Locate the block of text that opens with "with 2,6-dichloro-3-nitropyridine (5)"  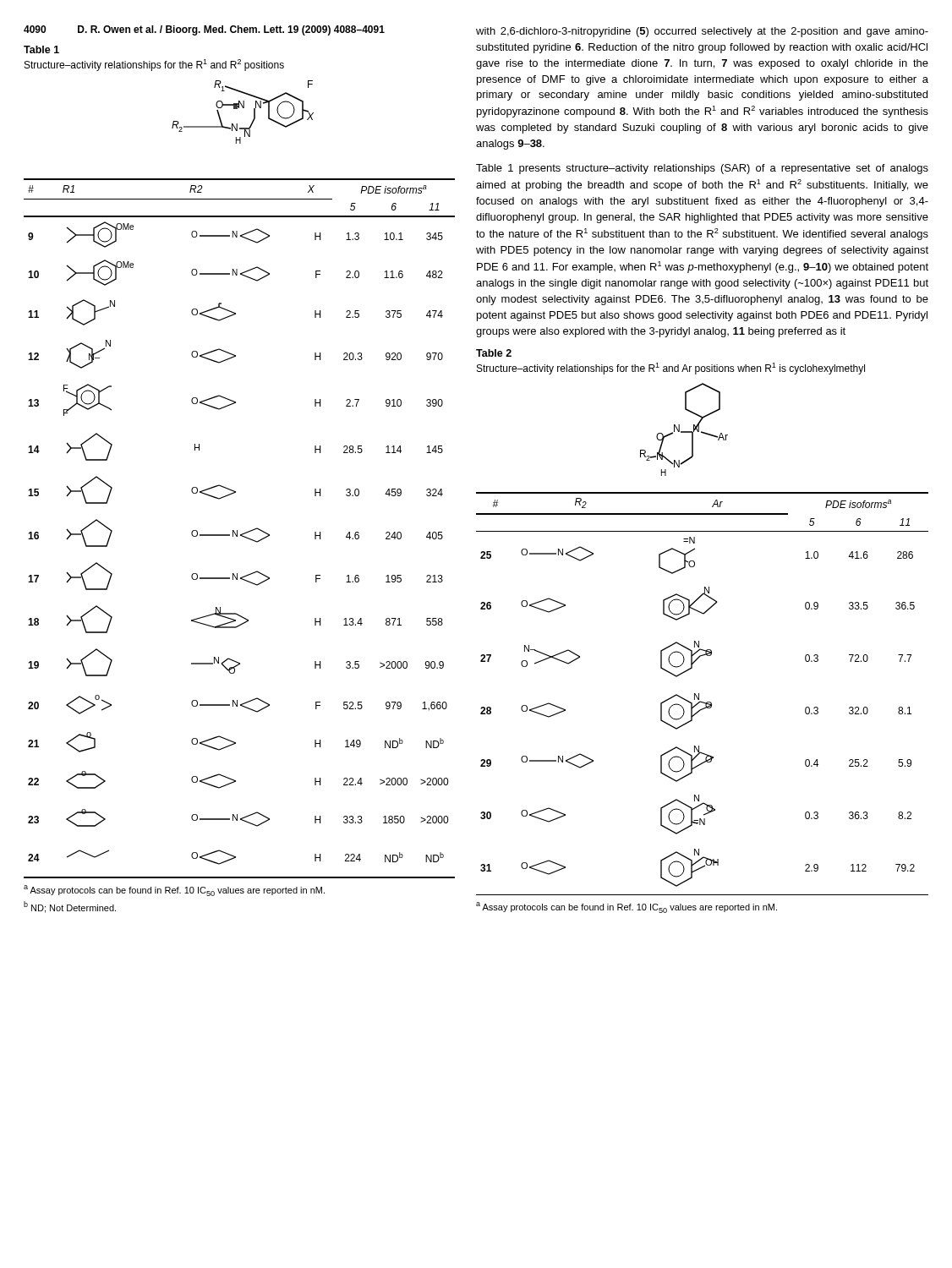[x=702, y=87]
